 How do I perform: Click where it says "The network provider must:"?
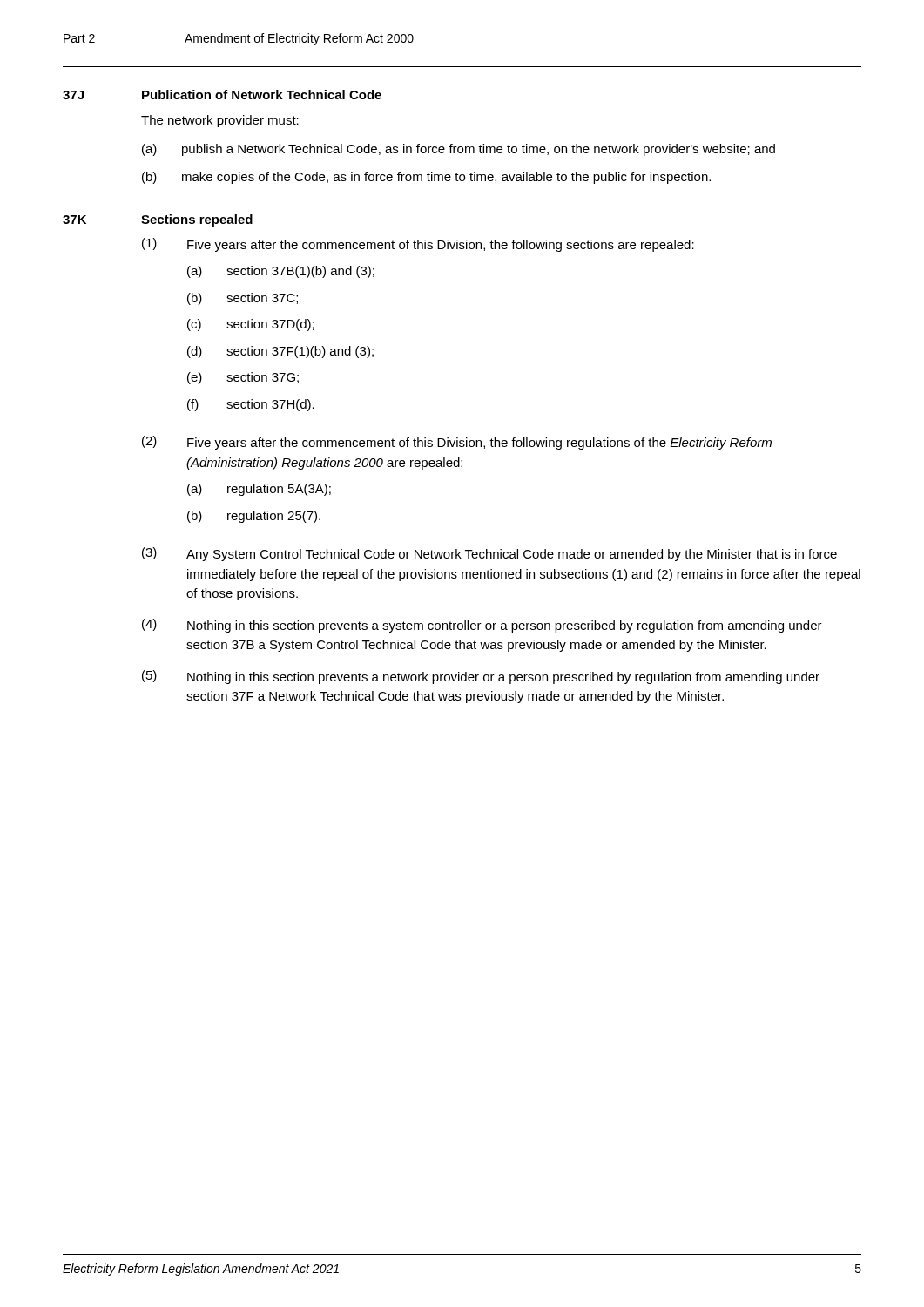(x=220, y=120)
